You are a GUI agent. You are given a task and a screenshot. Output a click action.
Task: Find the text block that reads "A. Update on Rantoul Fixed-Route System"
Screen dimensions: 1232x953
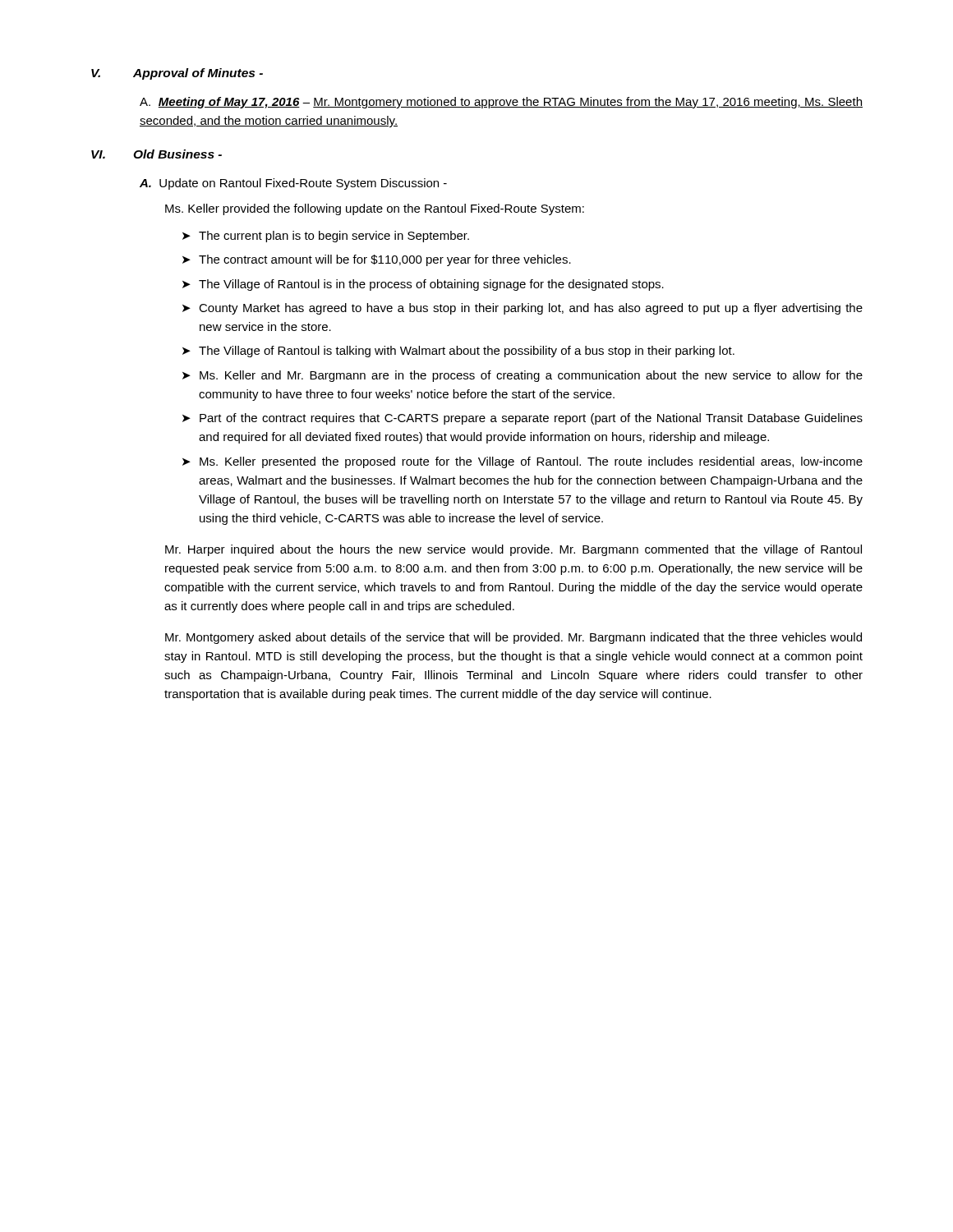tap(293, 182)
